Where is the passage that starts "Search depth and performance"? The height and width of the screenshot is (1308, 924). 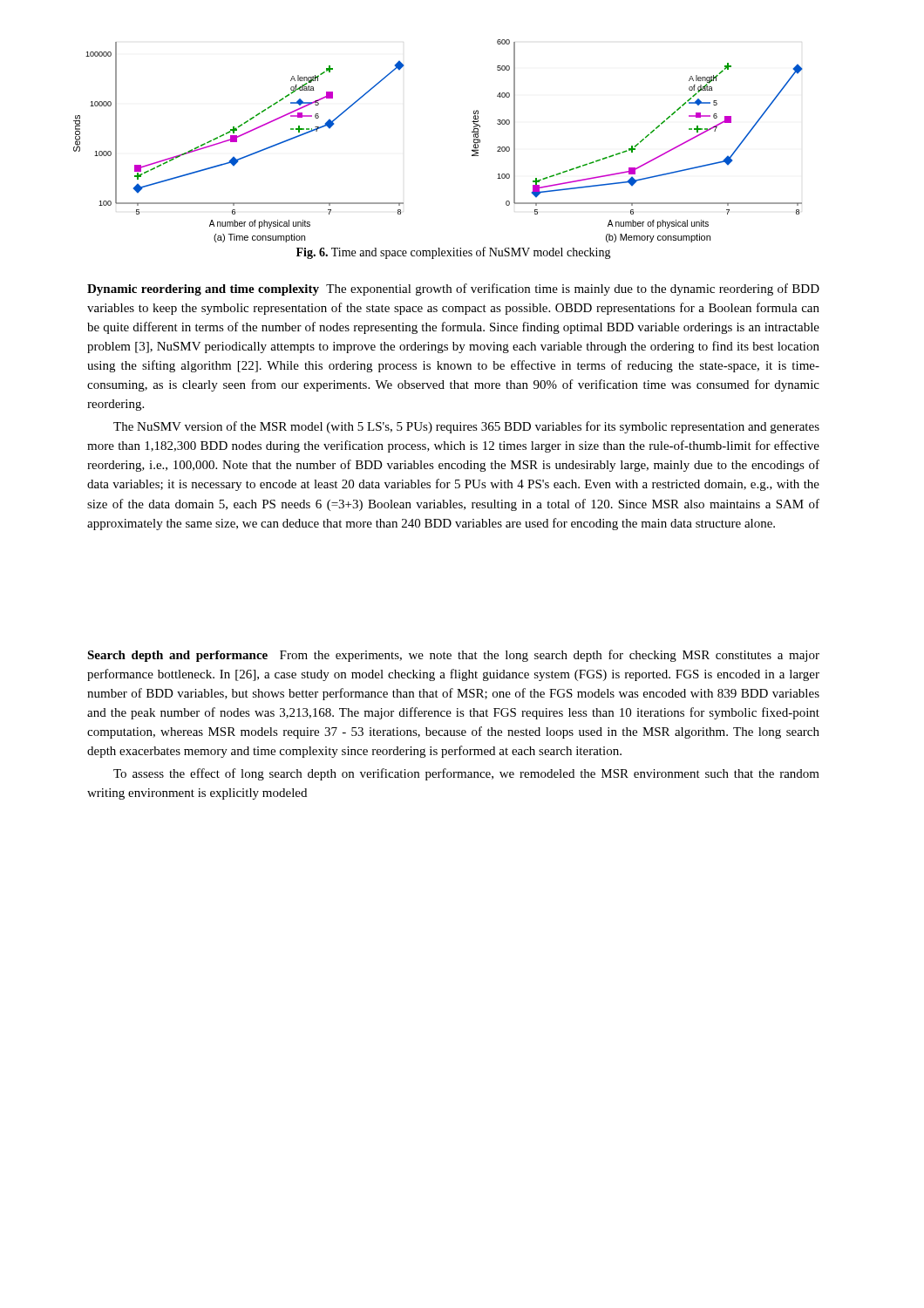point(453,724)
